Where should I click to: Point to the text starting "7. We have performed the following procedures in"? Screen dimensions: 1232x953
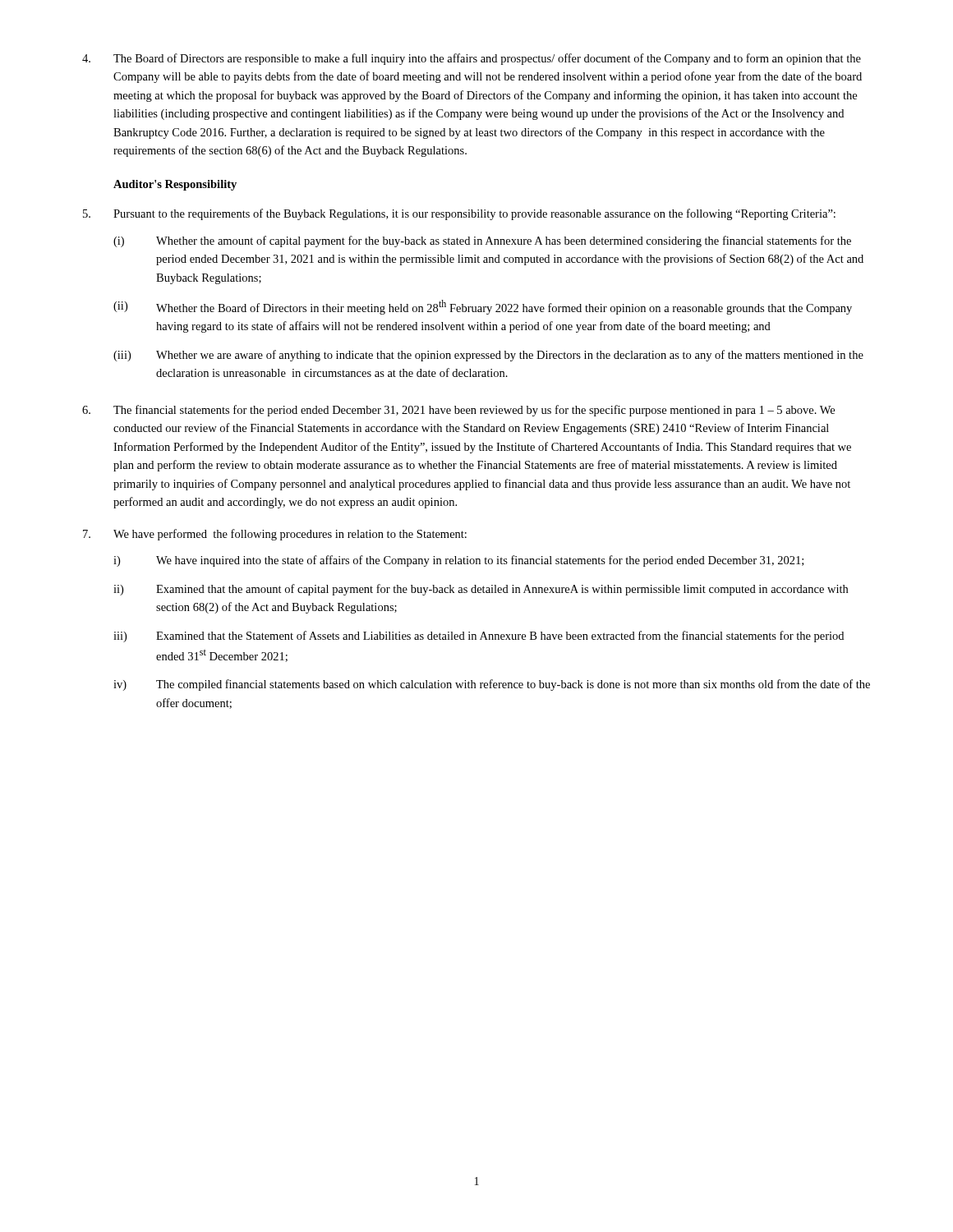(476, 623)
